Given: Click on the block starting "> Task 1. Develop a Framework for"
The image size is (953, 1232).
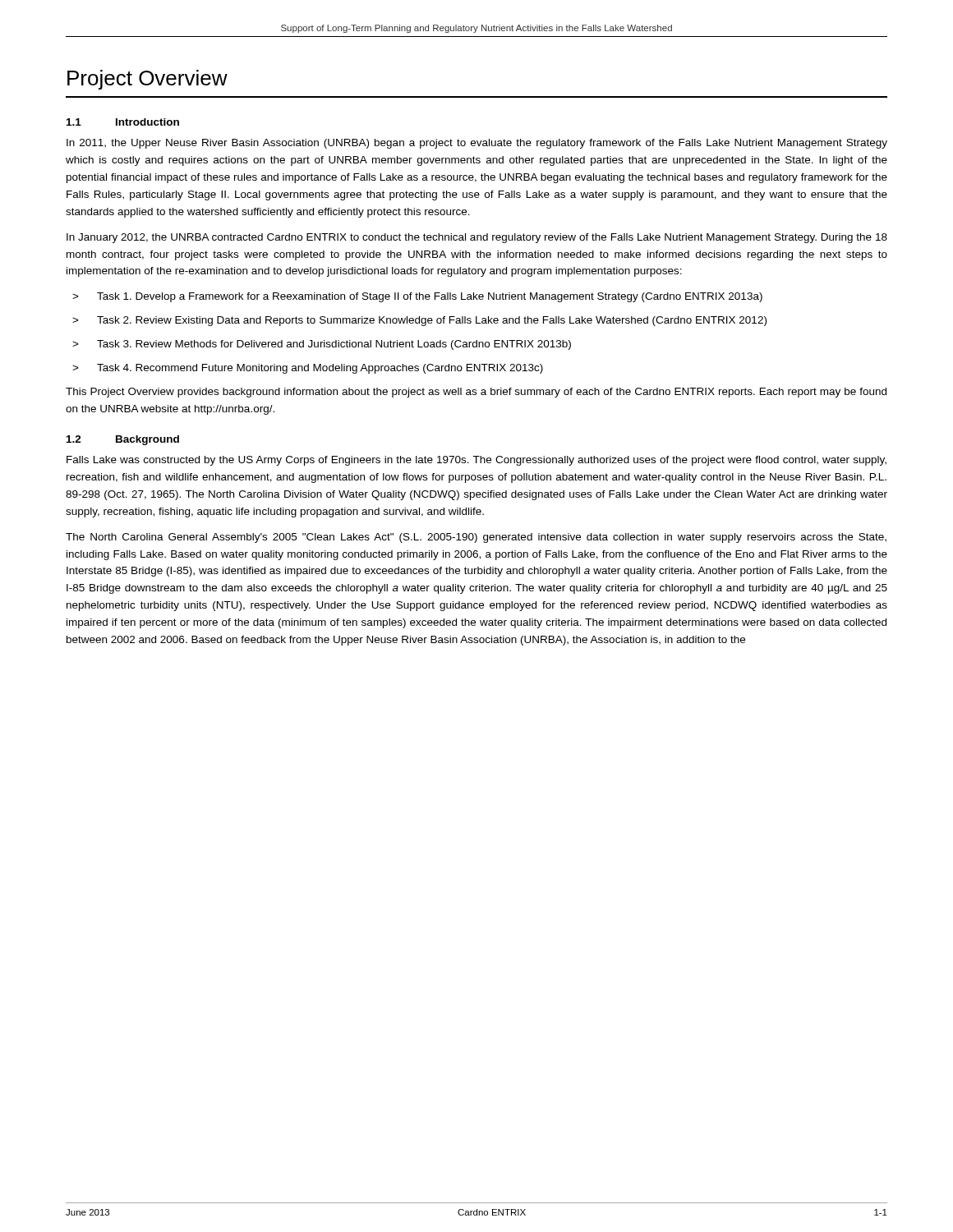Looking at the screenshot, I should [x=476, y=297].
